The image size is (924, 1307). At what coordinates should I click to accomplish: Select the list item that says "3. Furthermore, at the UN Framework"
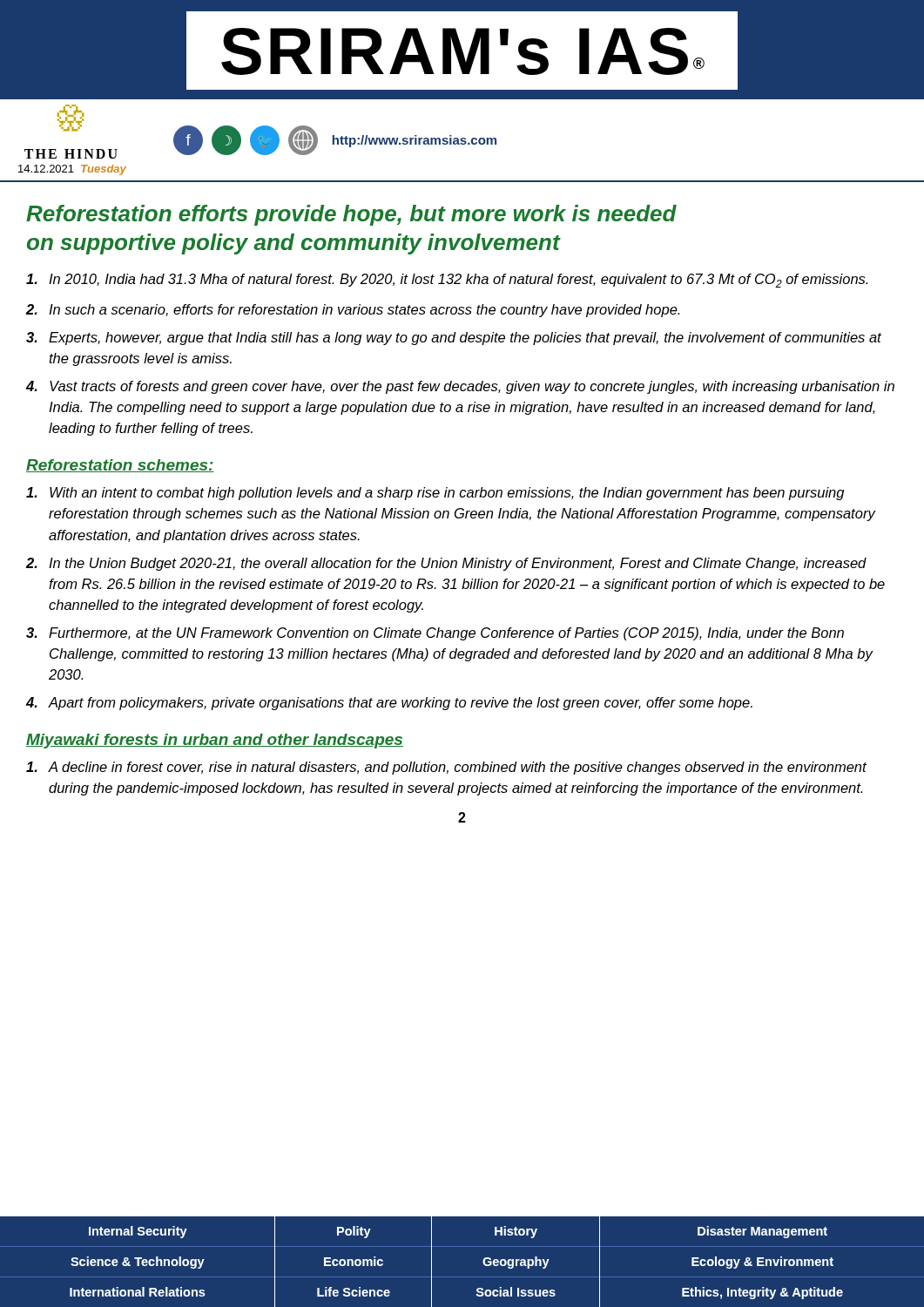(462, 653)
